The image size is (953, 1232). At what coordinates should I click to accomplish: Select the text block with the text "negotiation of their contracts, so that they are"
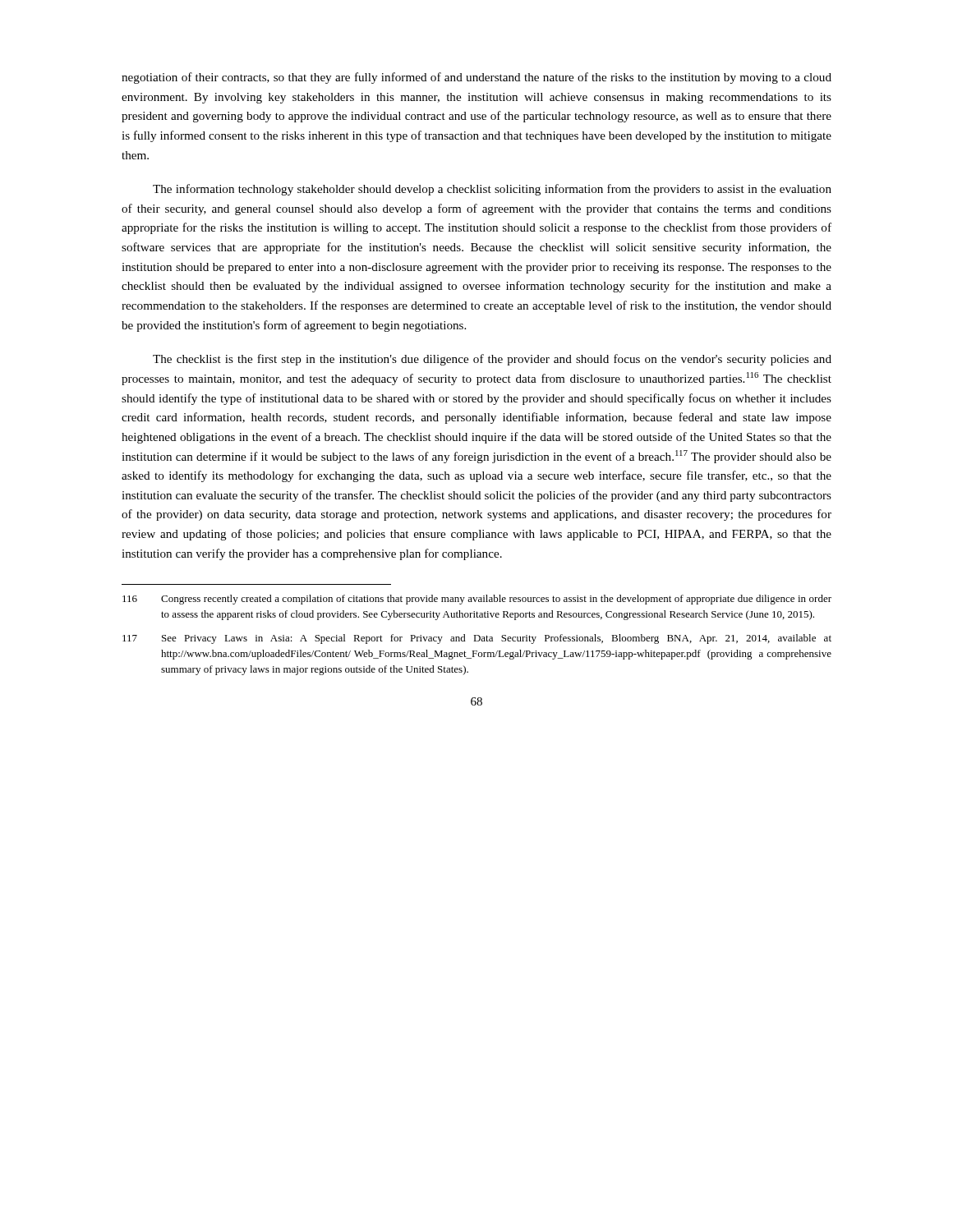[476, 116]
